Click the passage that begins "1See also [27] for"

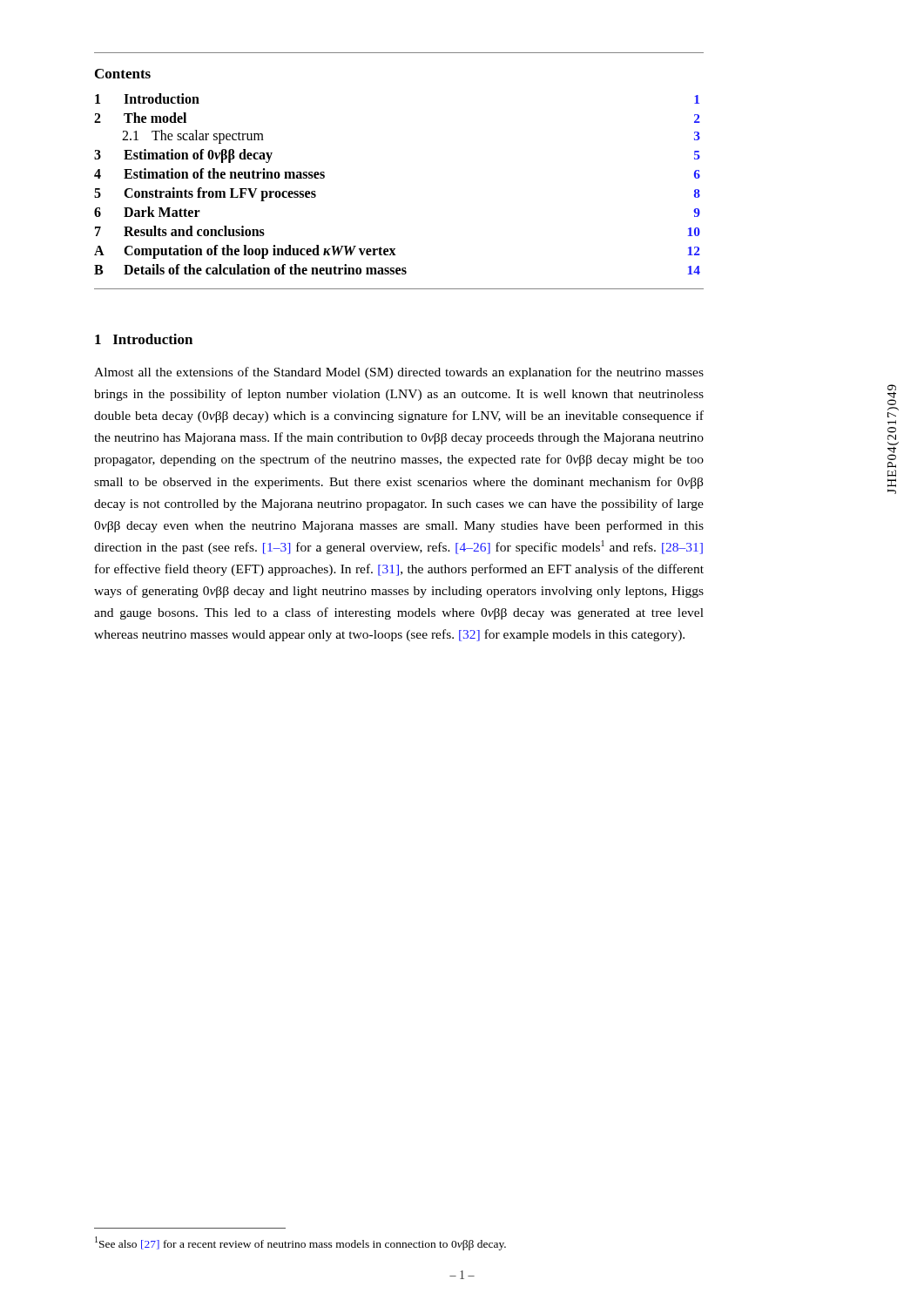tap(300, 1242)
